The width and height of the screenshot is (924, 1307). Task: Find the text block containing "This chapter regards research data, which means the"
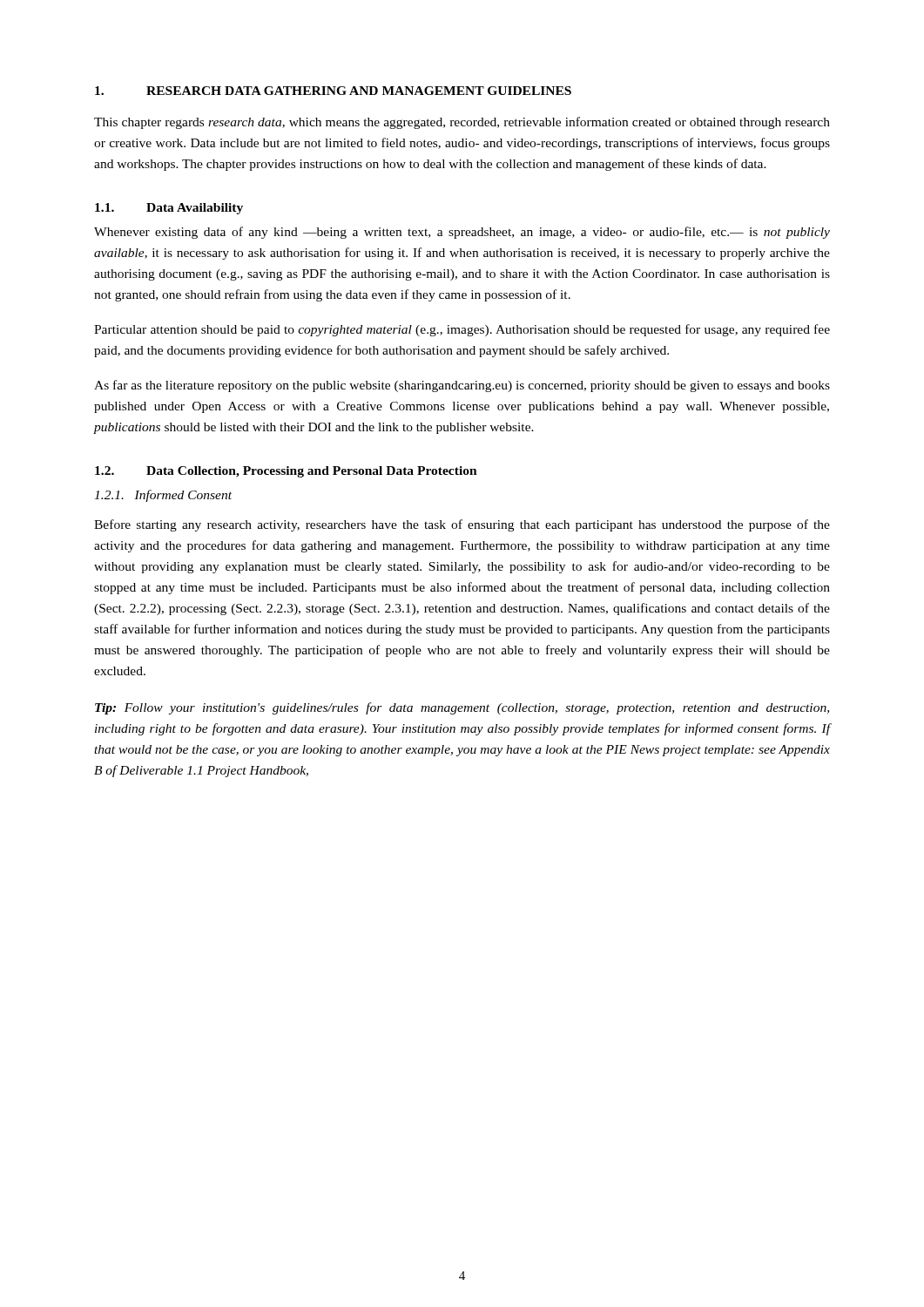[x=462, y=143]
